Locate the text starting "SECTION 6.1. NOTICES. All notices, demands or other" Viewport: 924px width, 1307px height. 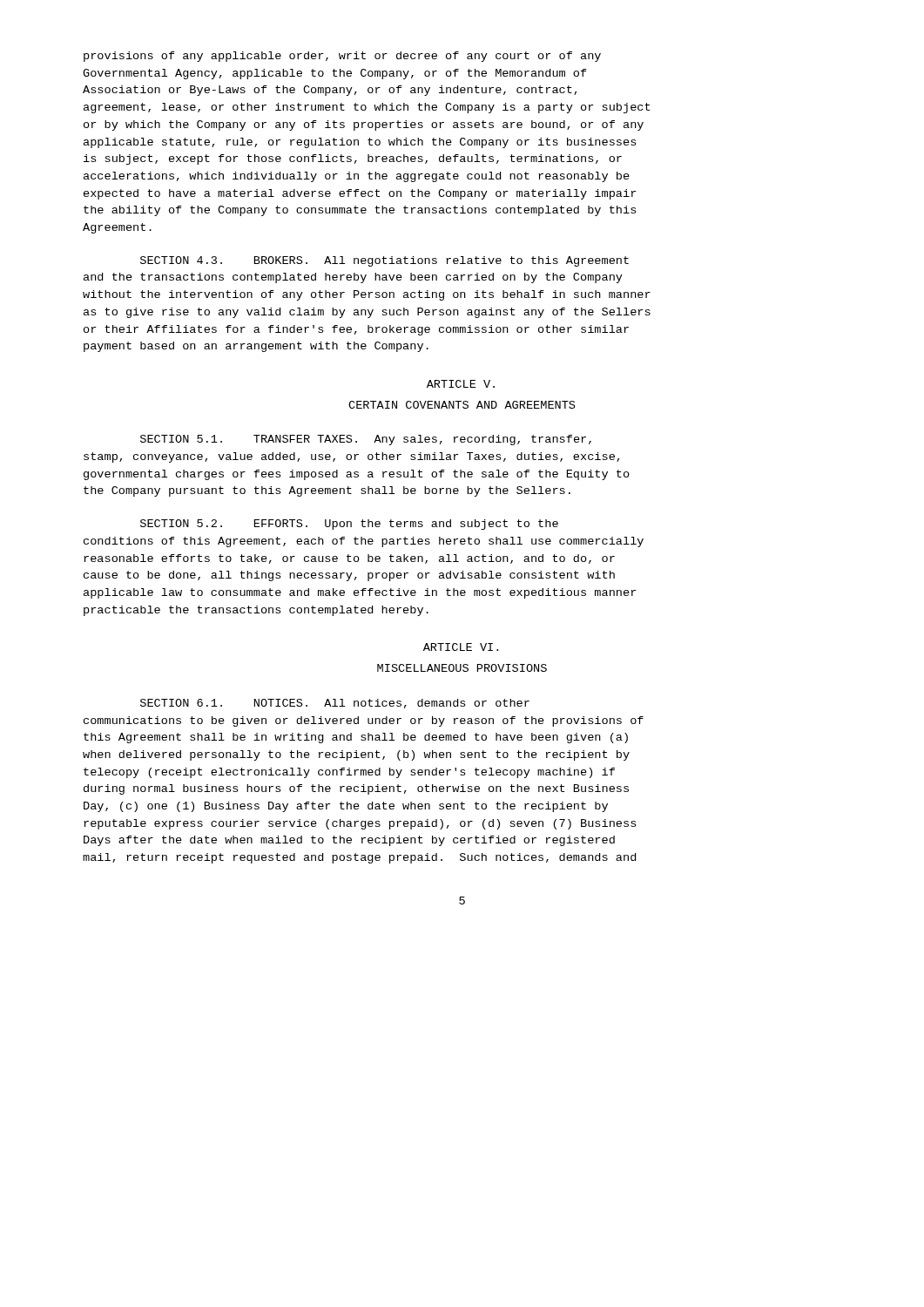coord(363,781)
